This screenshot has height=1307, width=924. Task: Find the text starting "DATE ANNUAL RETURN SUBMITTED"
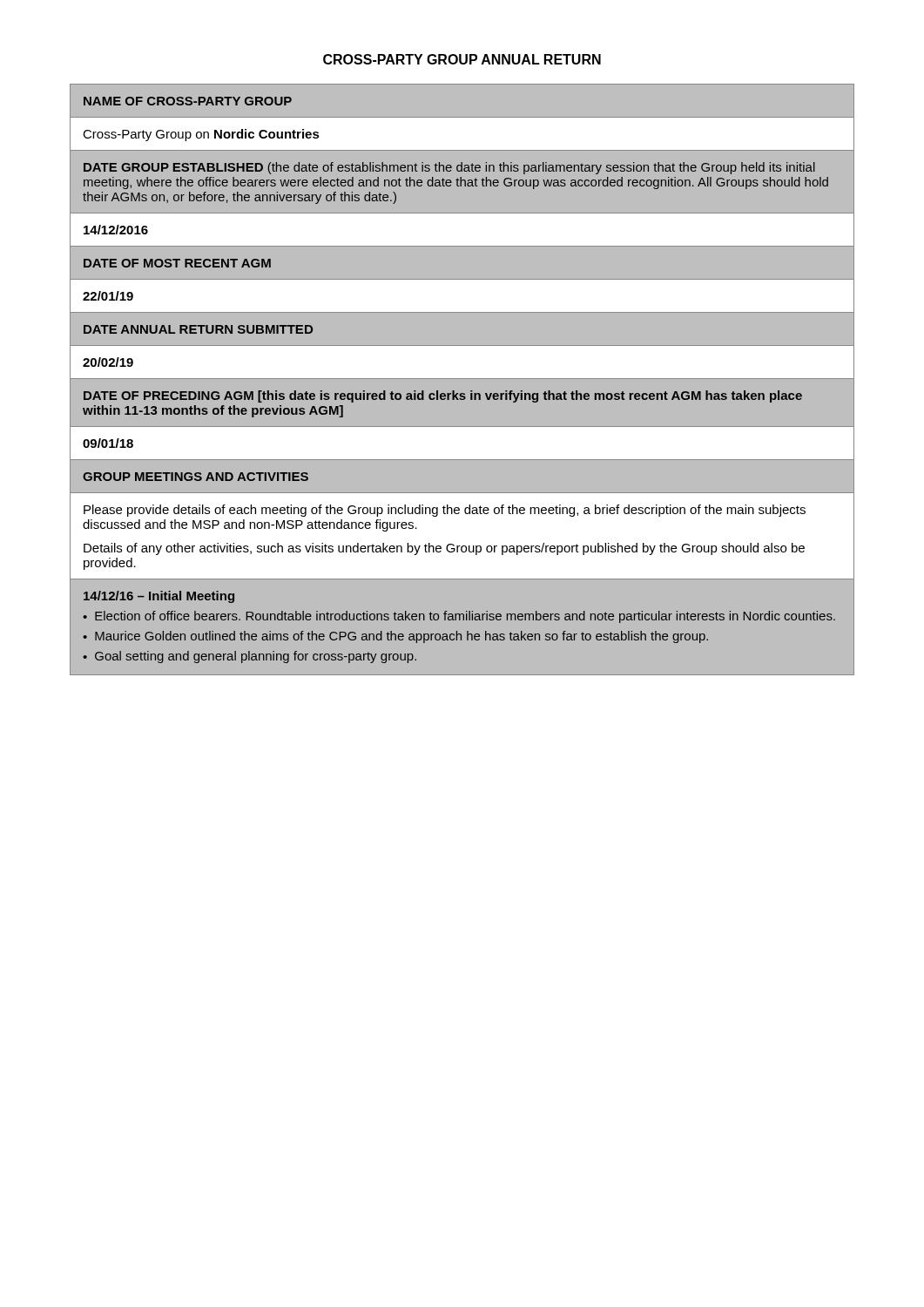click(x=198, y=329)
